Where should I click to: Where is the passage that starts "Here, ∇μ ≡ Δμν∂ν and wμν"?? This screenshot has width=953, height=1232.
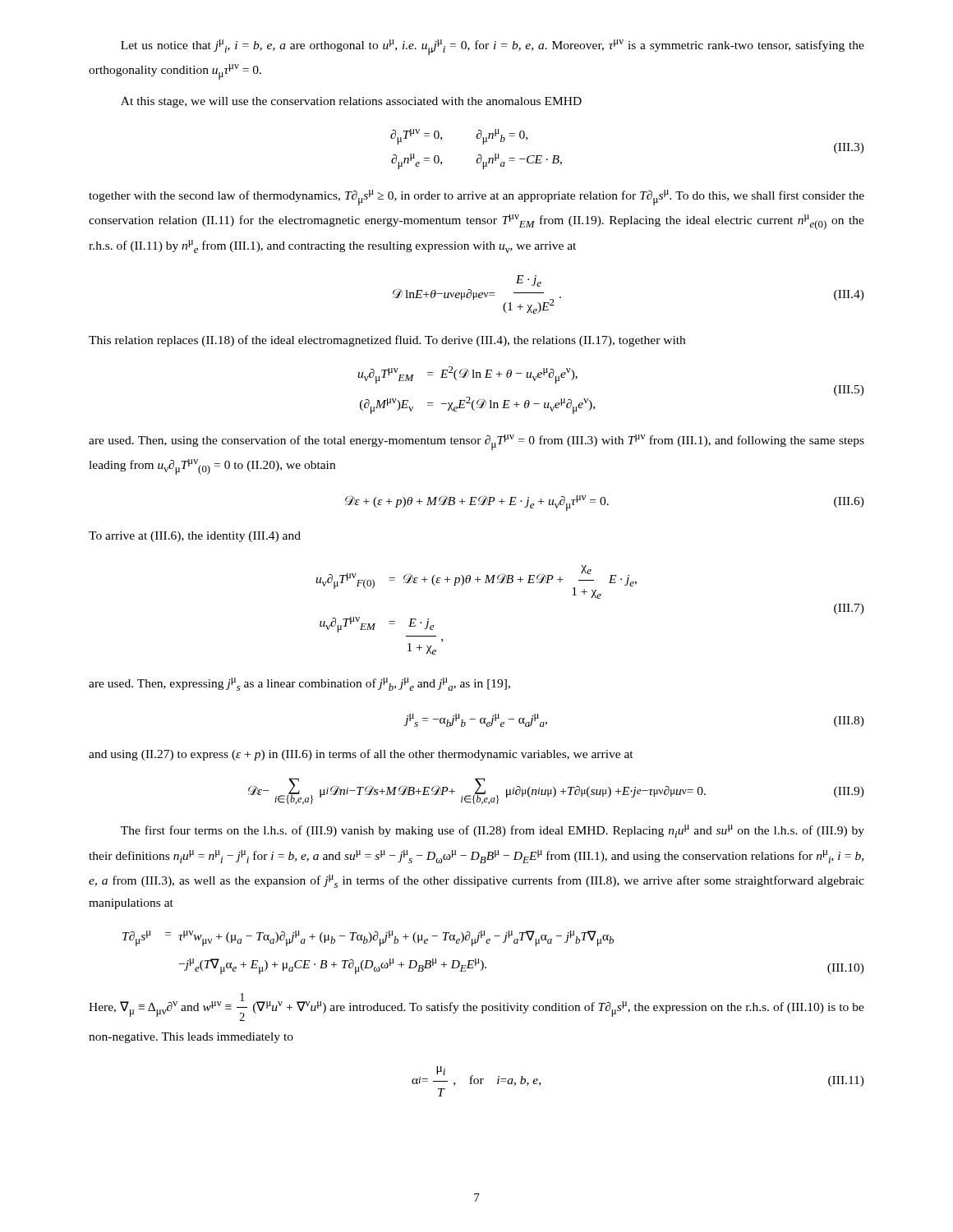coord(476,1018)
